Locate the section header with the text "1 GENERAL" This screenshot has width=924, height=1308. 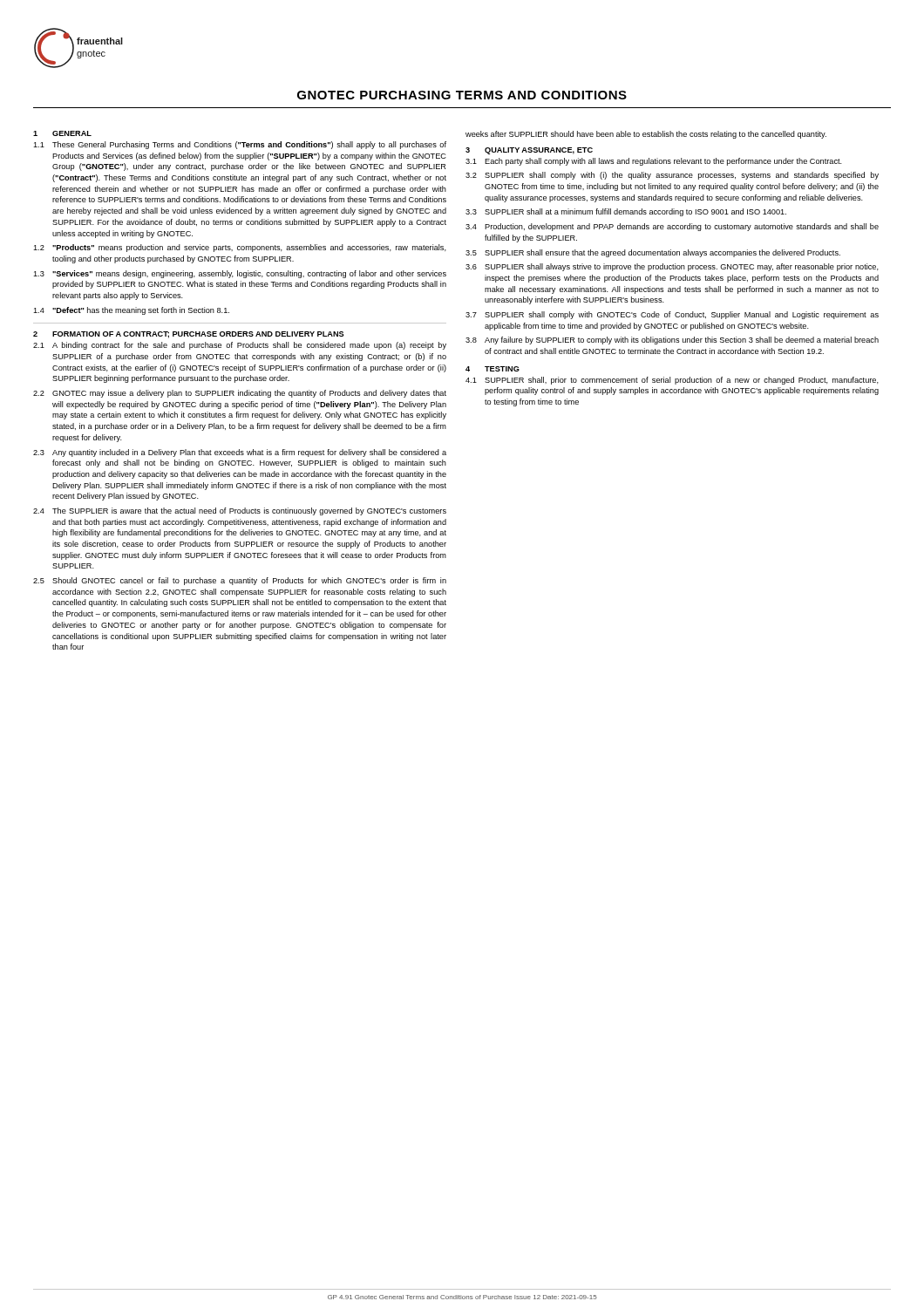(240, 133)
